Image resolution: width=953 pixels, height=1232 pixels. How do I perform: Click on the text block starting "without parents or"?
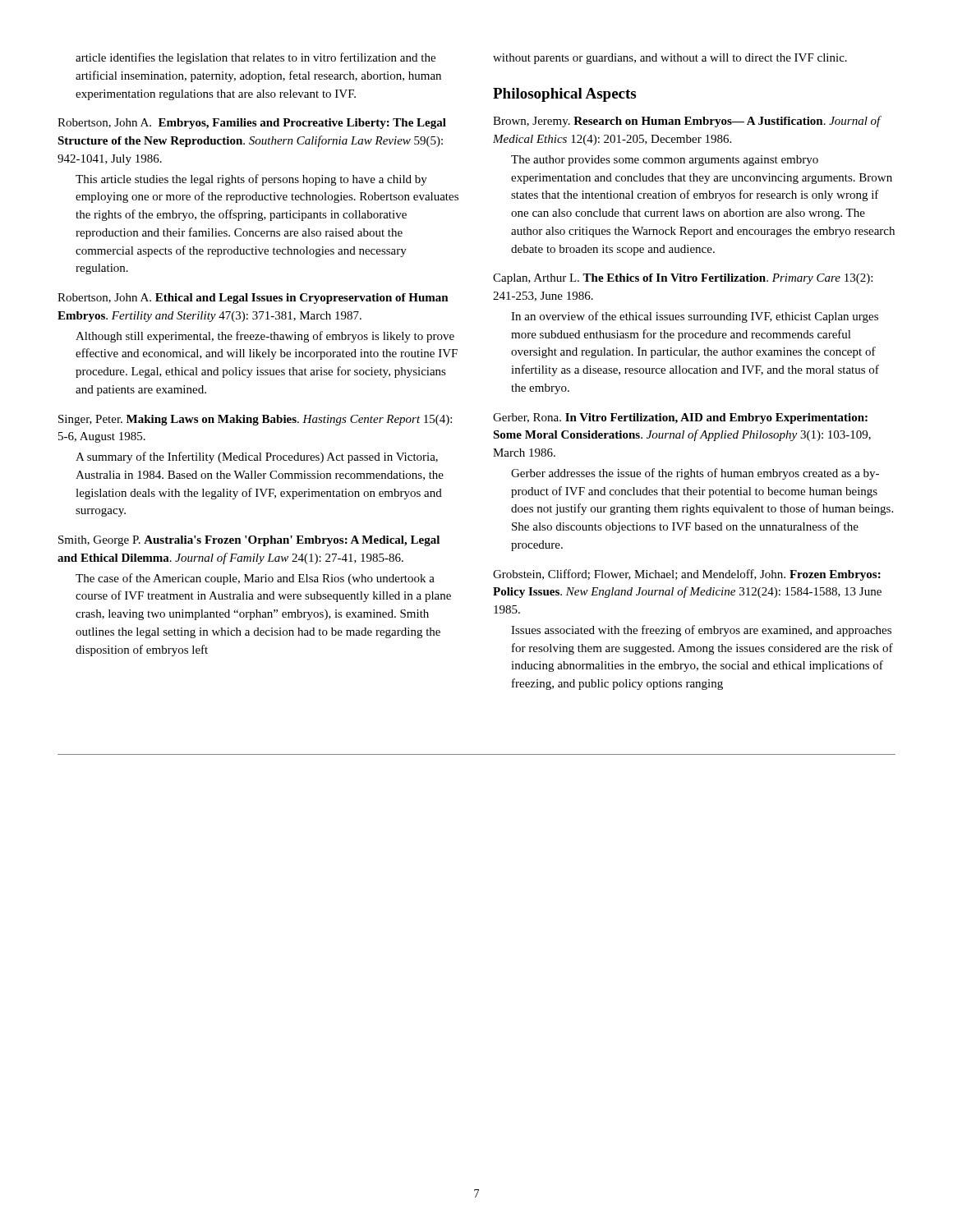coord(694,58)
